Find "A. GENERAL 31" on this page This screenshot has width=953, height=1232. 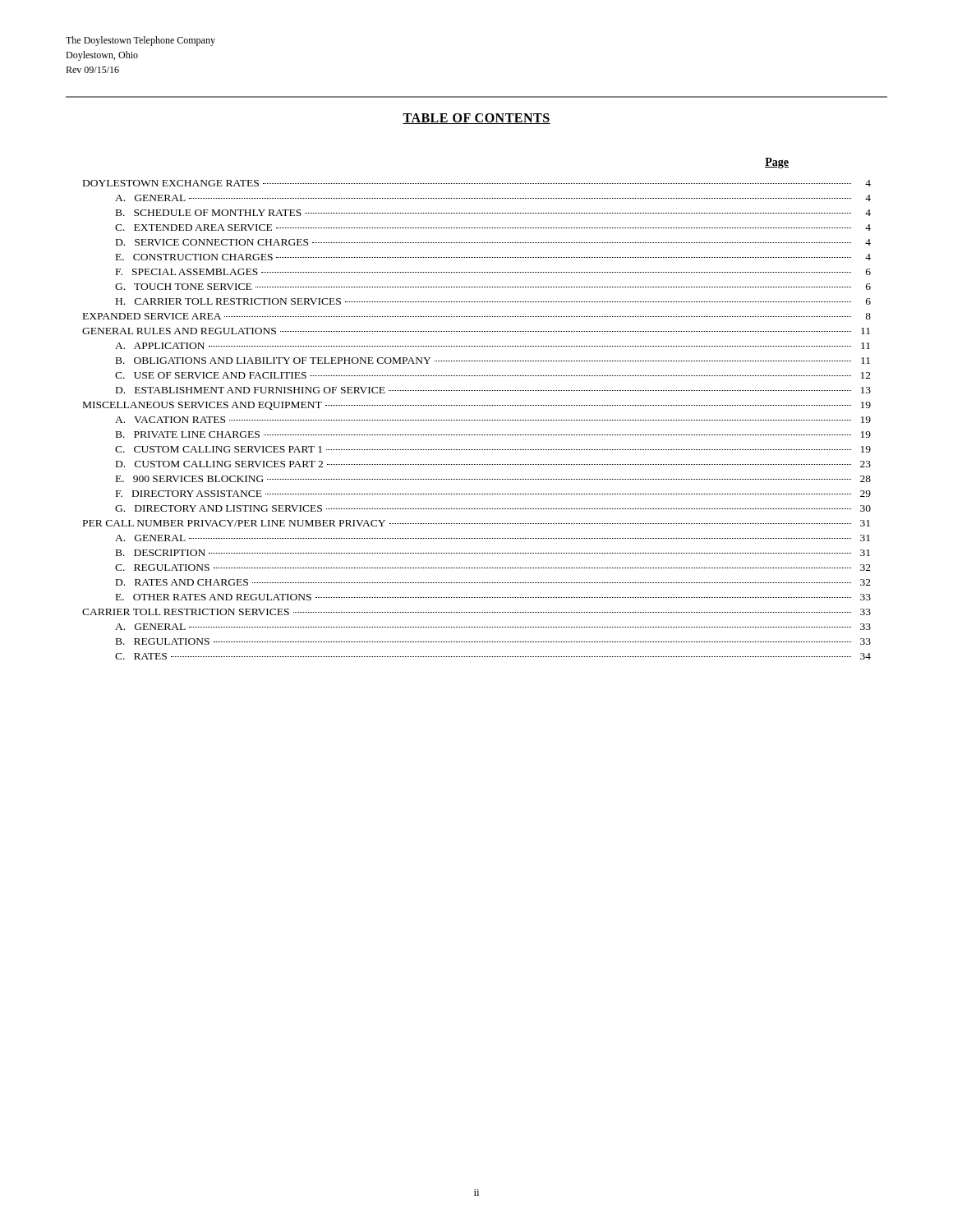pos(493,538)
